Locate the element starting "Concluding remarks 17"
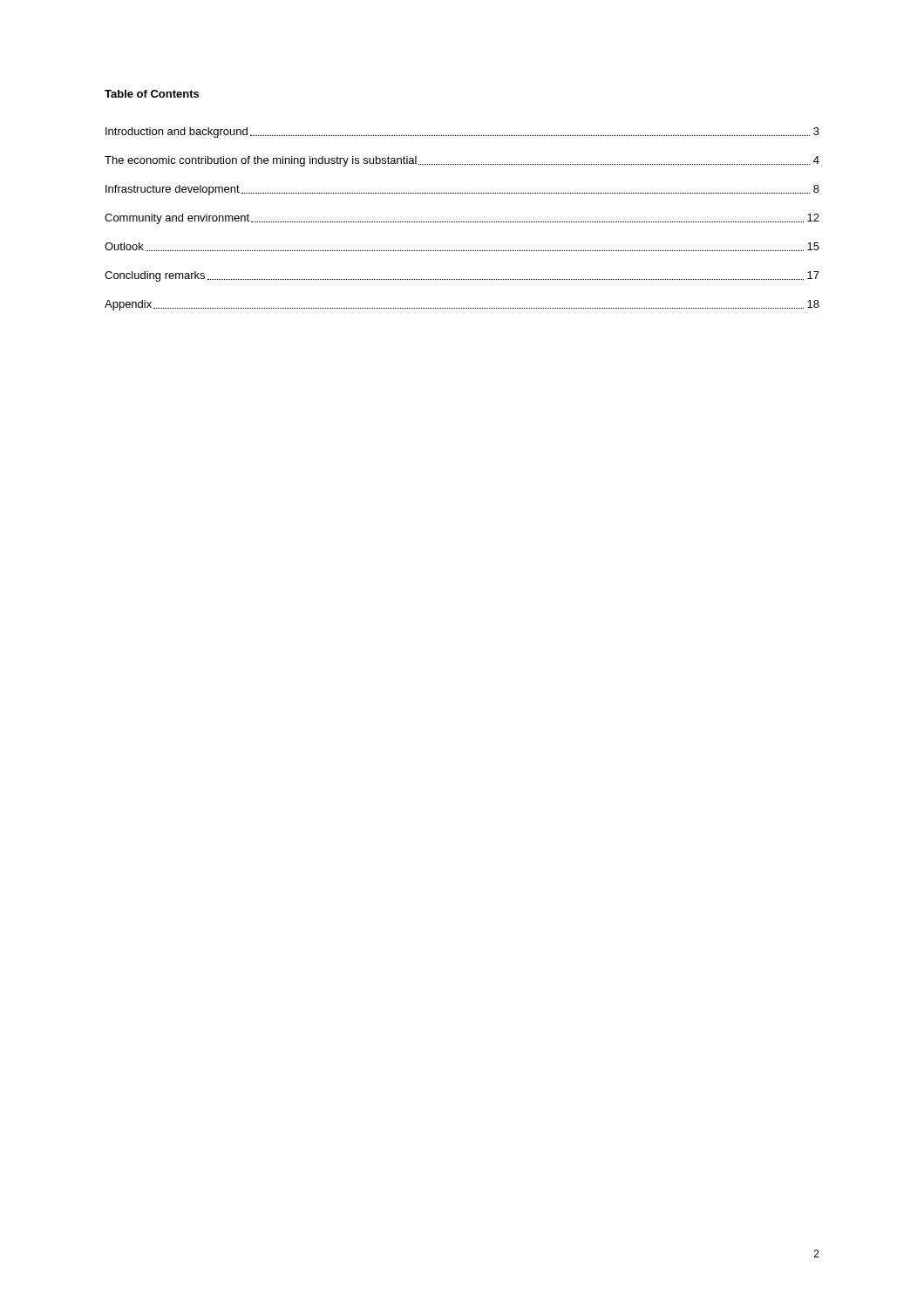The image size is (924, 1308). point(462,275)
